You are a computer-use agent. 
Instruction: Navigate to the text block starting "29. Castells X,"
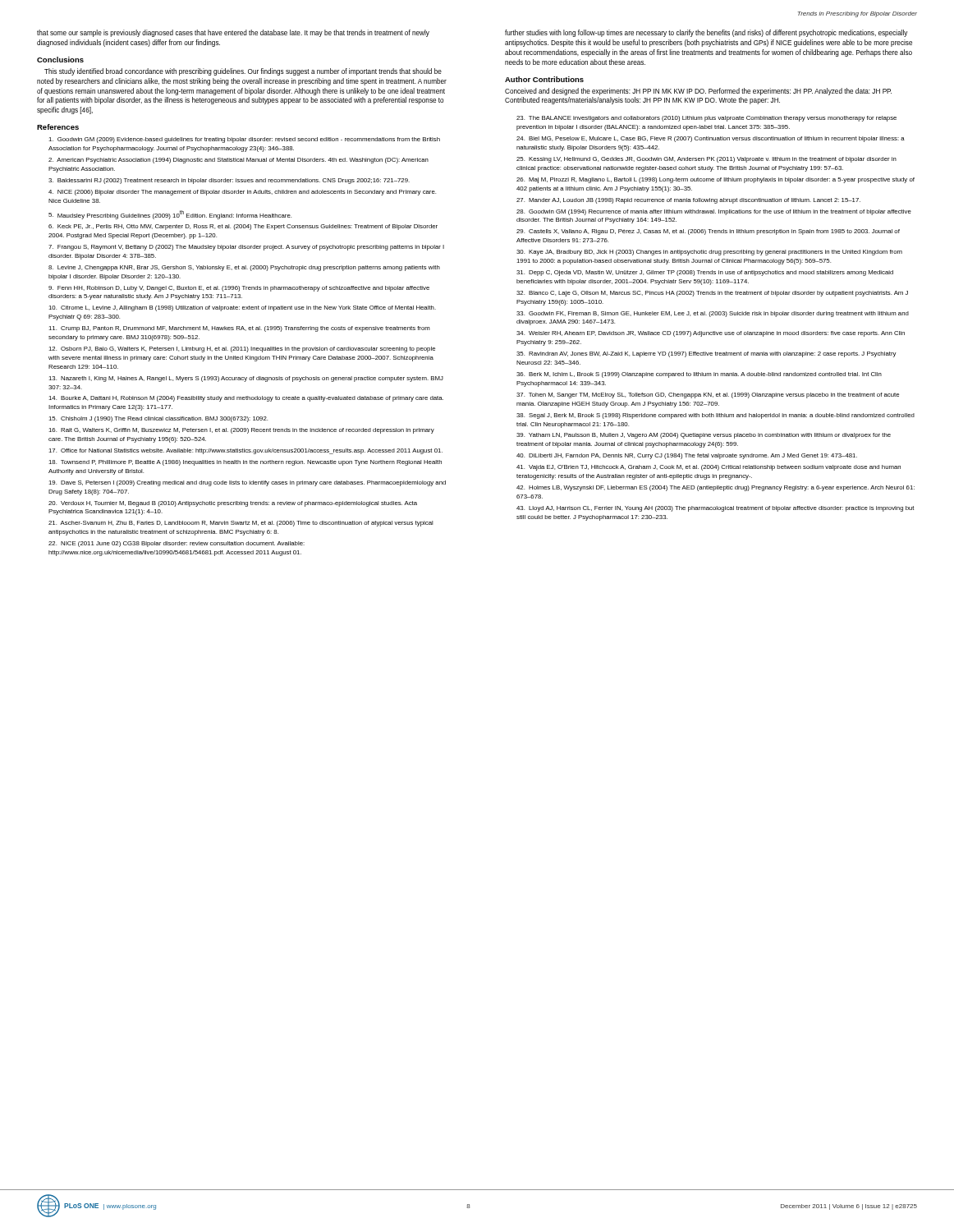[x=708, y=236]
